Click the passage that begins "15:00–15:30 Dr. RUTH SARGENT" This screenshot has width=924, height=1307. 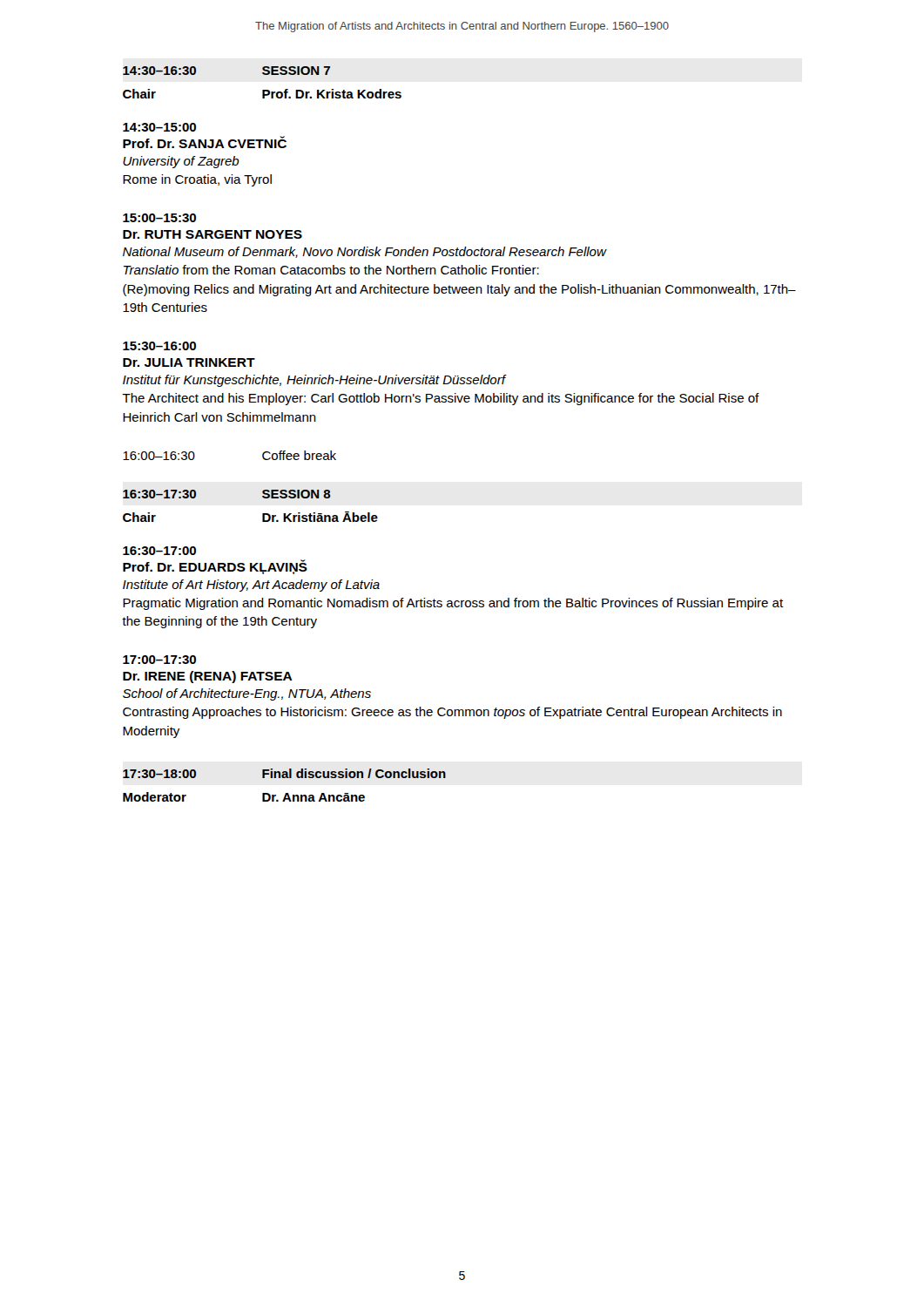click(x=462, y=263)
